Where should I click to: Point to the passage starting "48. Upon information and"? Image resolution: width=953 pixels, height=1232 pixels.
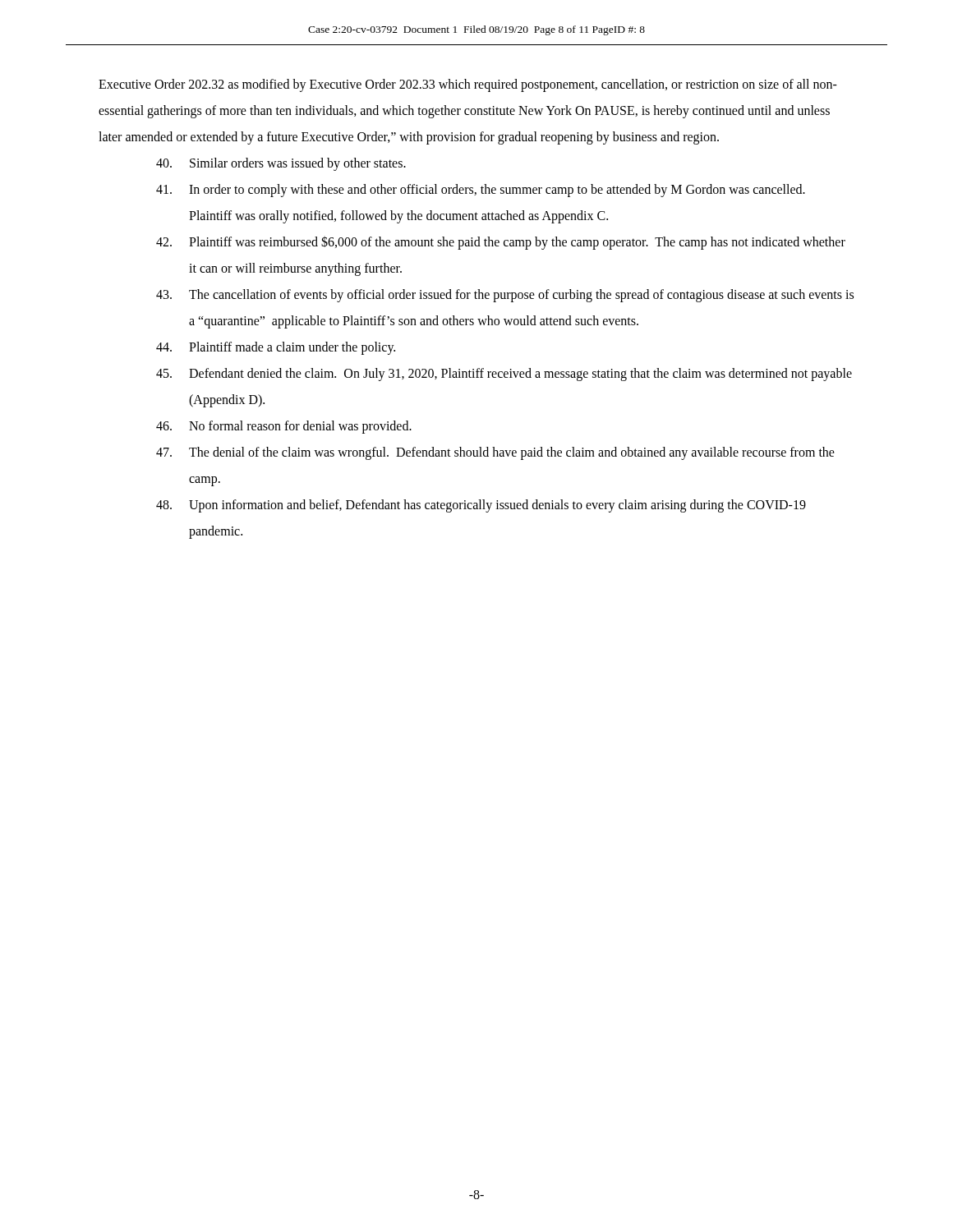tap(476, 518)
